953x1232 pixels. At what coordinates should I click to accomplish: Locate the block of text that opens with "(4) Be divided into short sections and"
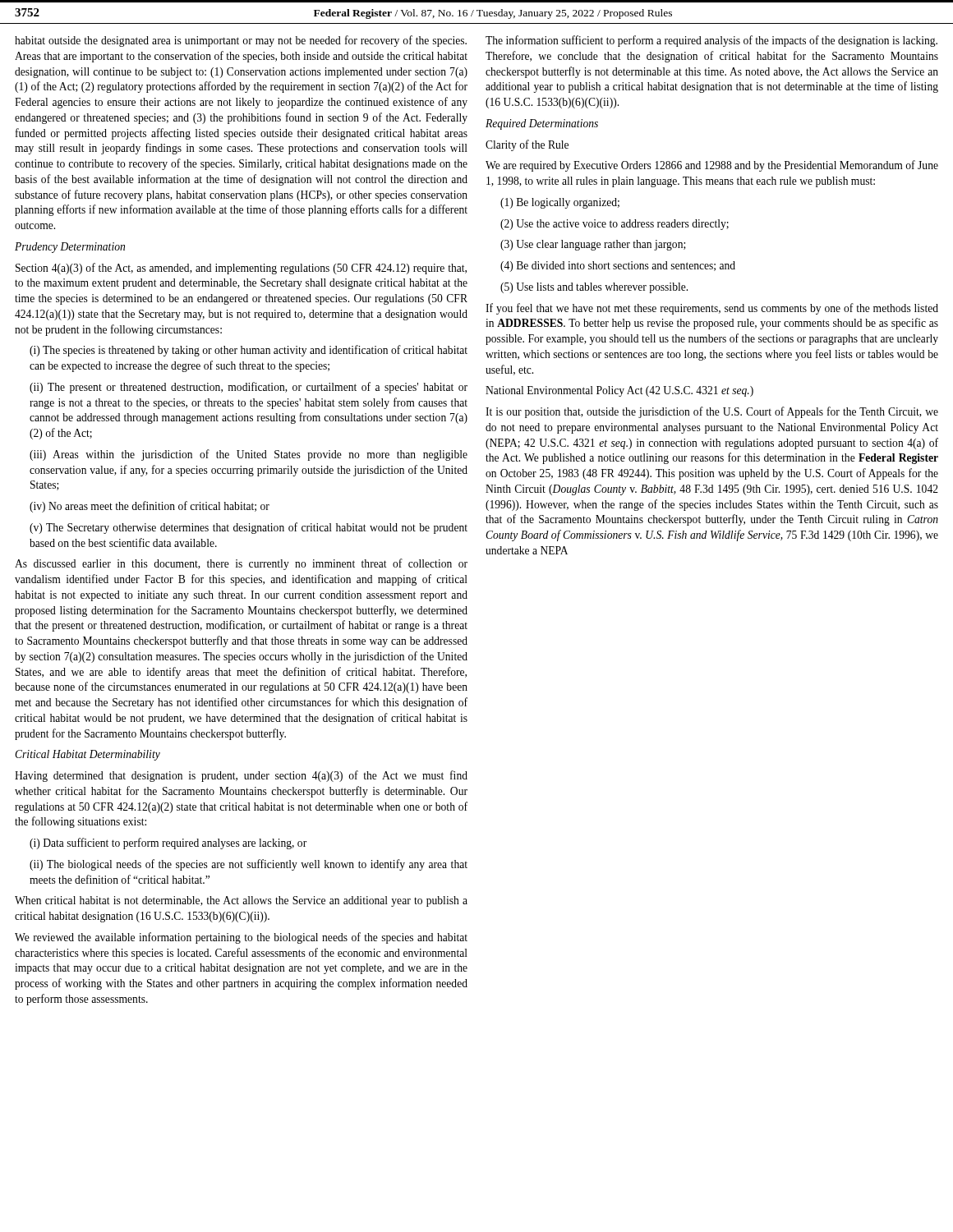712,266
